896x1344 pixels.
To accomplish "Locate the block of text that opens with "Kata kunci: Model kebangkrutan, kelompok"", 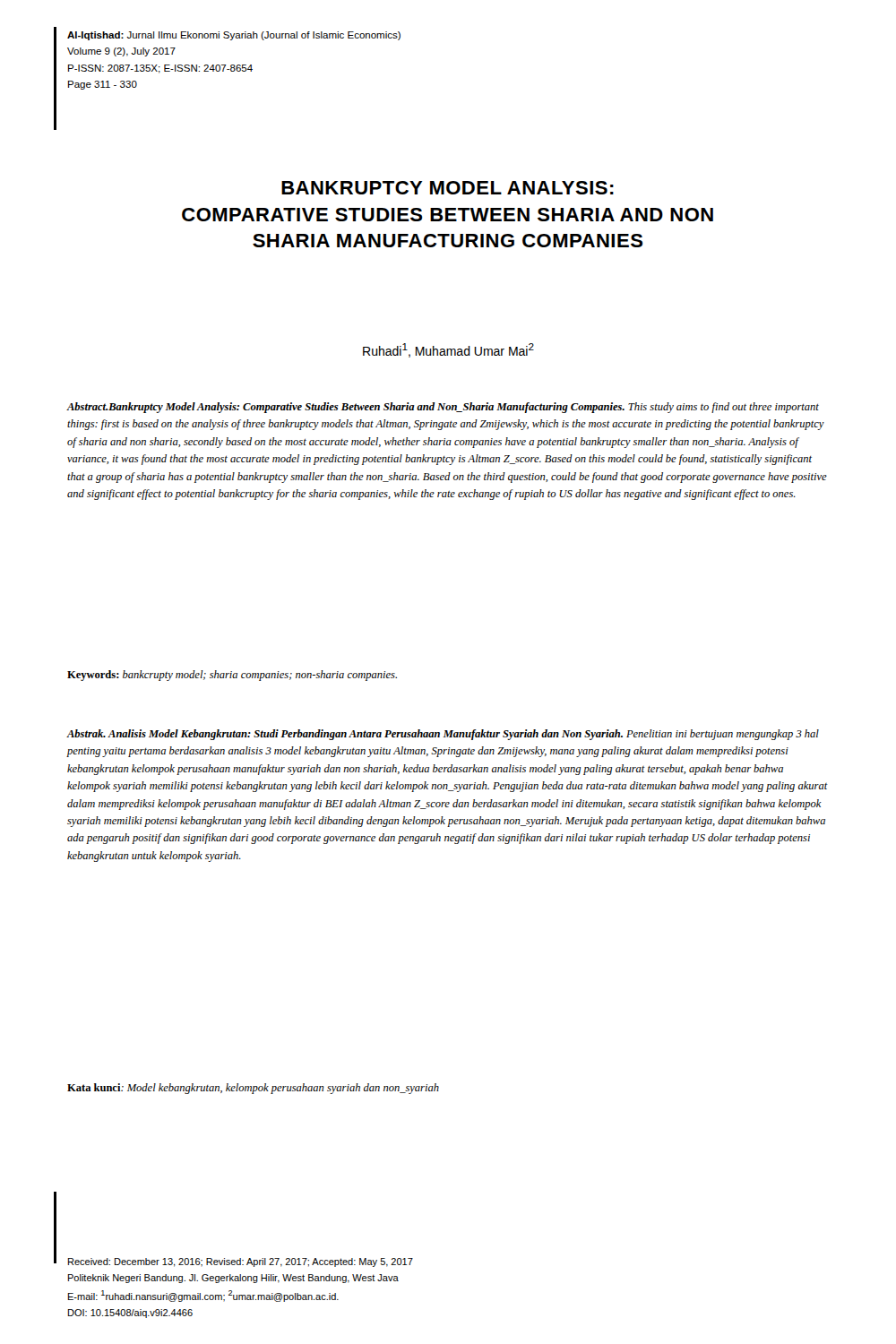I will click(x=253, y=1088).
